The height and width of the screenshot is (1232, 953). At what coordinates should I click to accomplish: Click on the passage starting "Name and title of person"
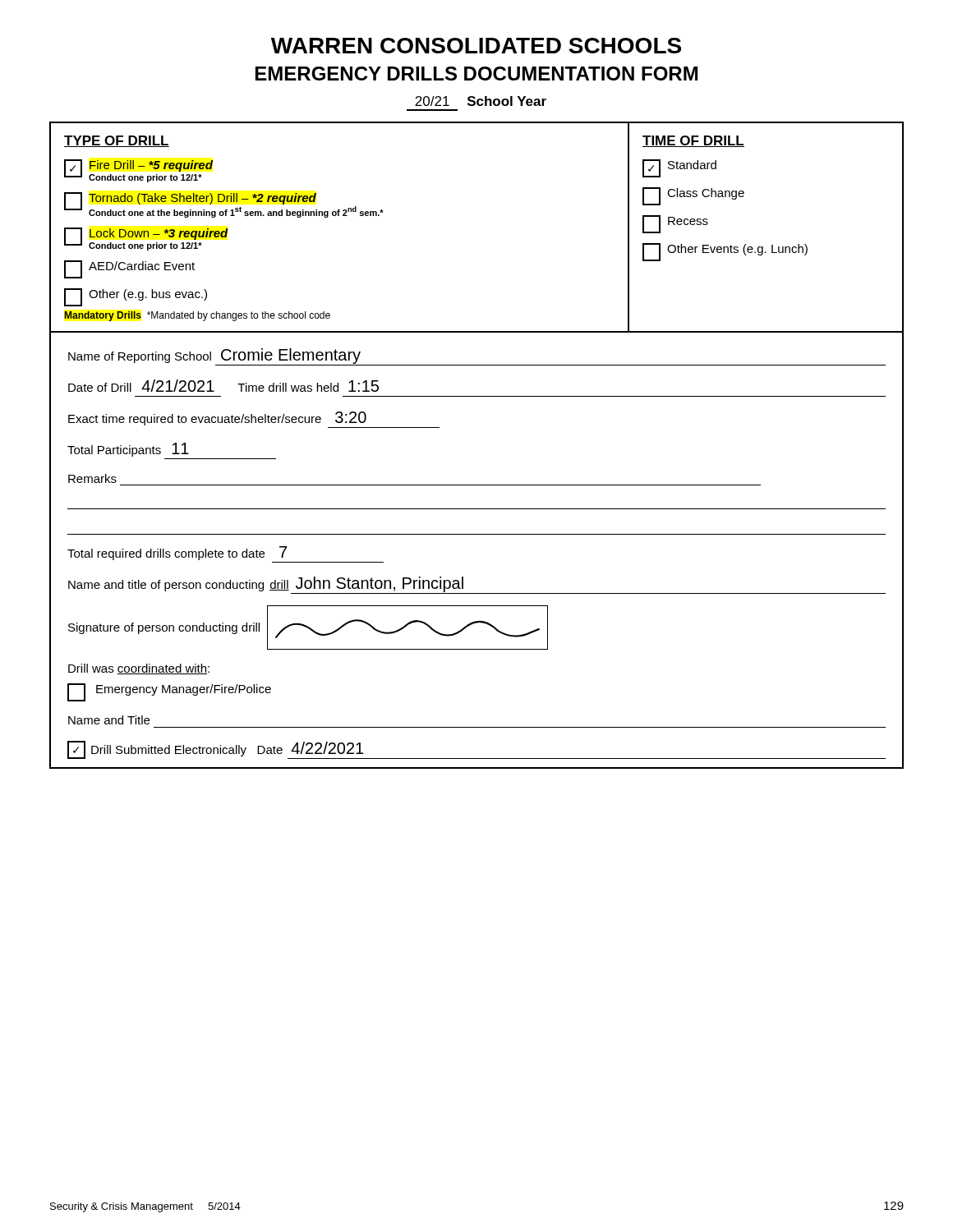(x=476, y=584)
